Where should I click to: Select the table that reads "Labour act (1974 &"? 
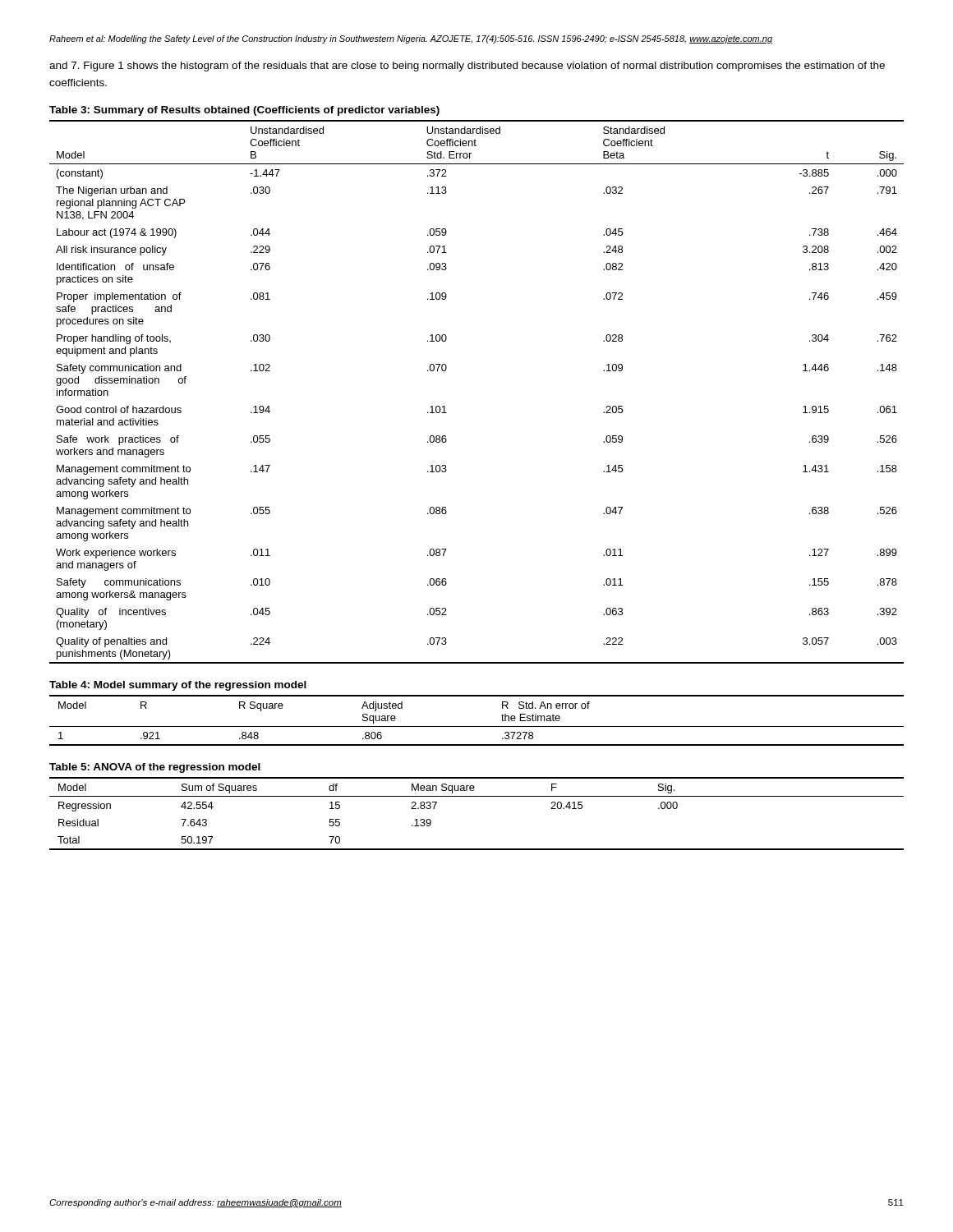point(476,383)
